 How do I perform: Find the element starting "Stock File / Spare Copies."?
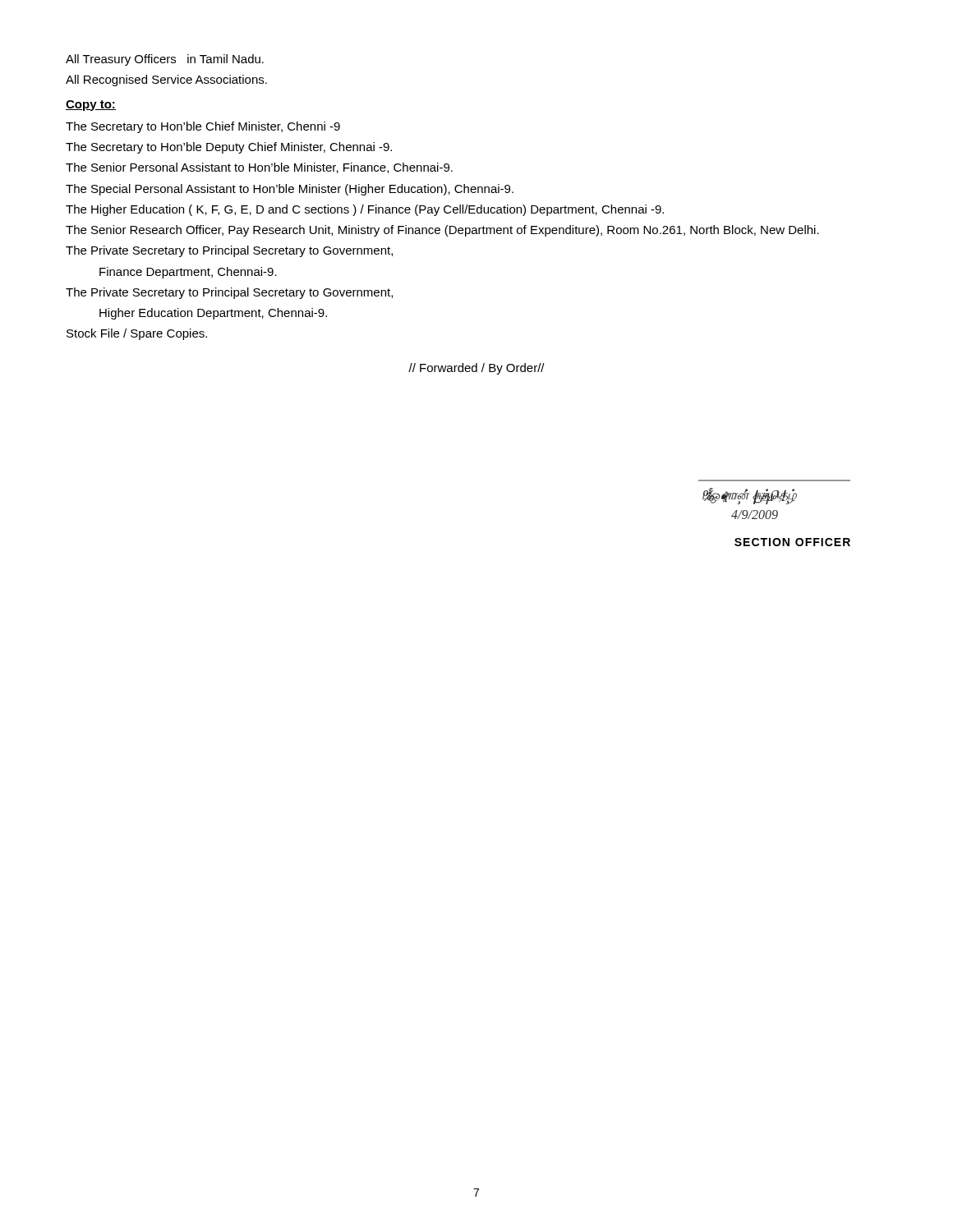[x=137, y=333]
